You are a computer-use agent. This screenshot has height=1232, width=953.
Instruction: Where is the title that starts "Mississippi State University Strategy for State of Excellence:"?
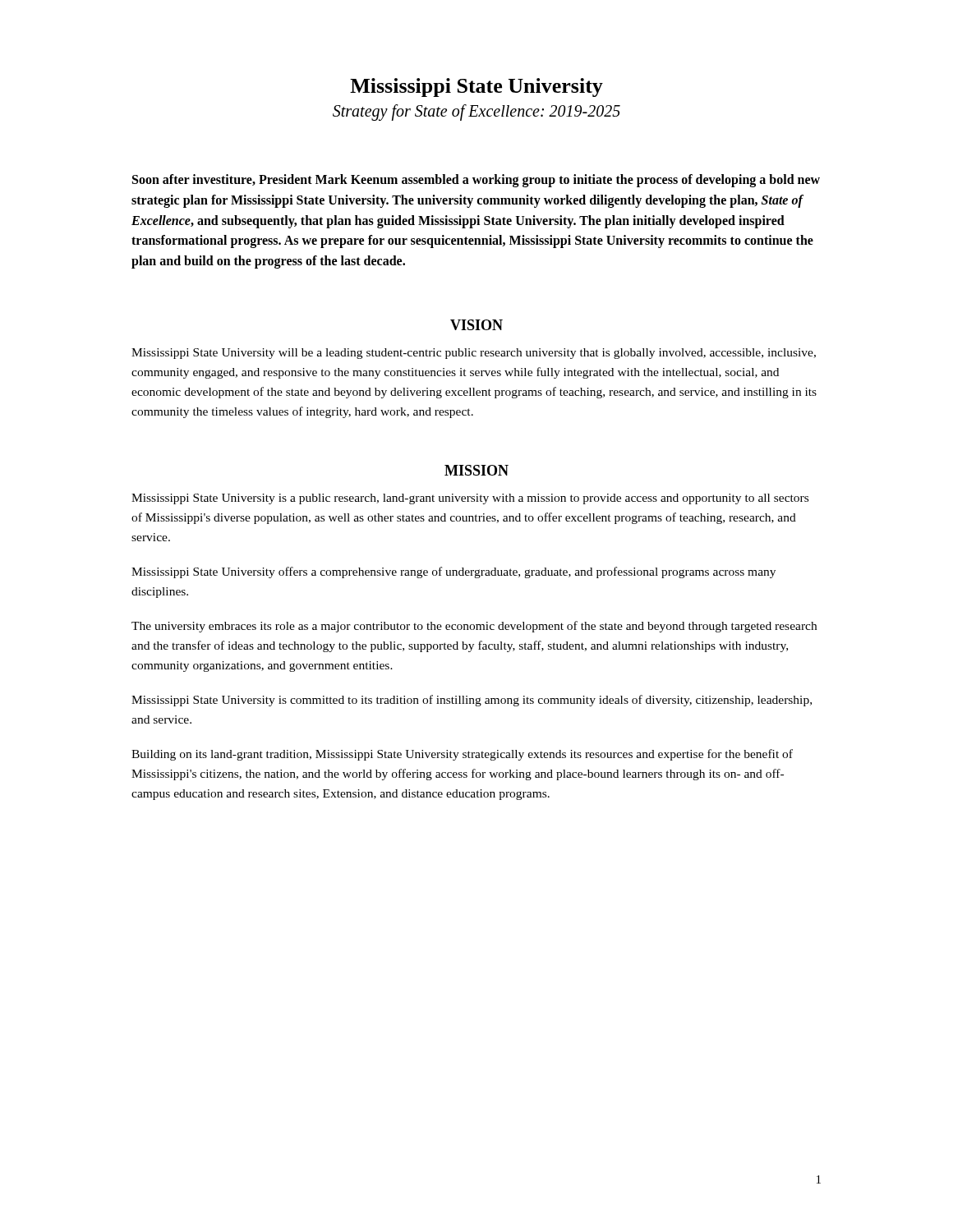476,97
